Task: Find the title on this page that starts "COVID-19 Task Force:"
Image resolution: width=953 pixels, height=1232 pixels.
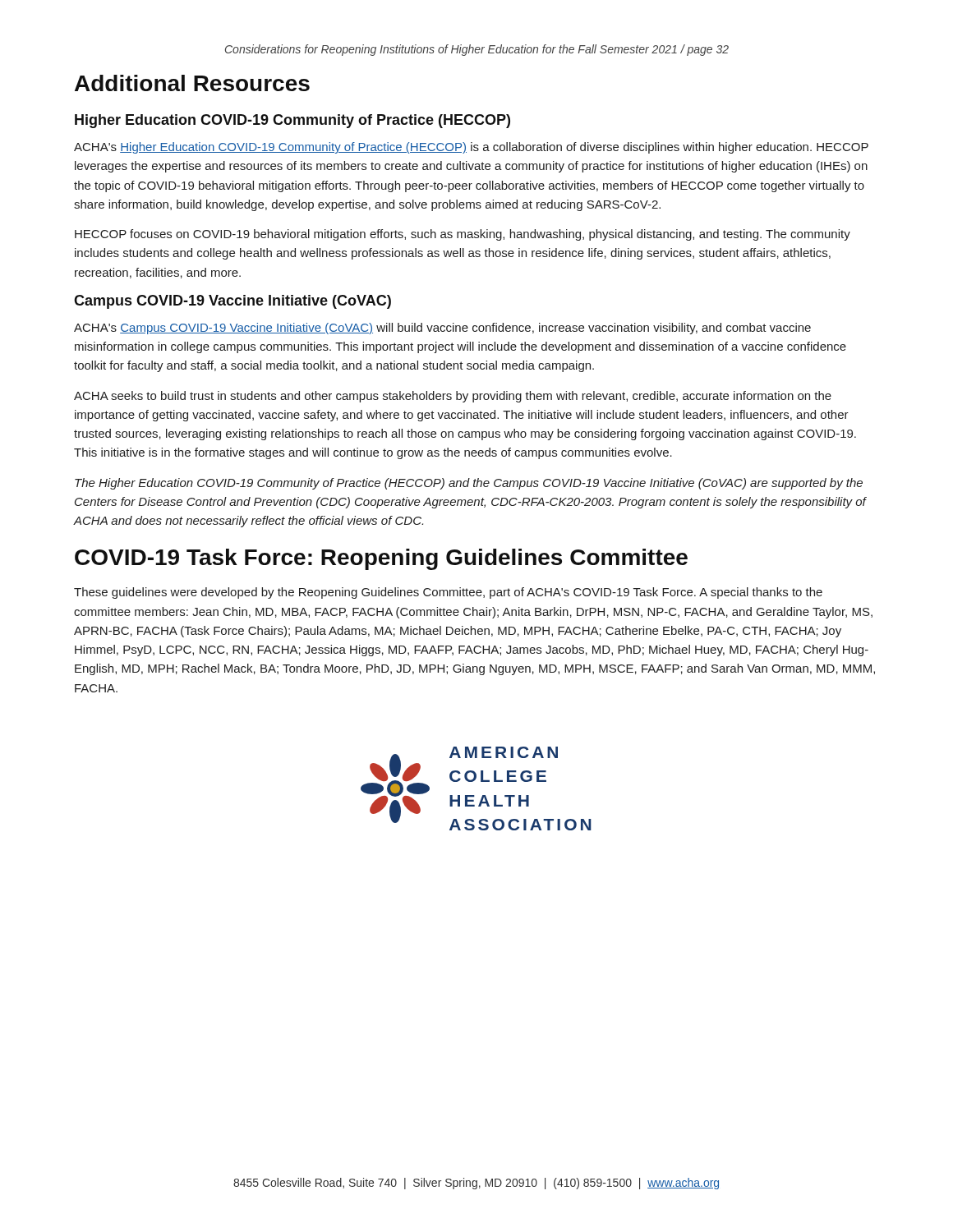Action: tap(476, 558)
